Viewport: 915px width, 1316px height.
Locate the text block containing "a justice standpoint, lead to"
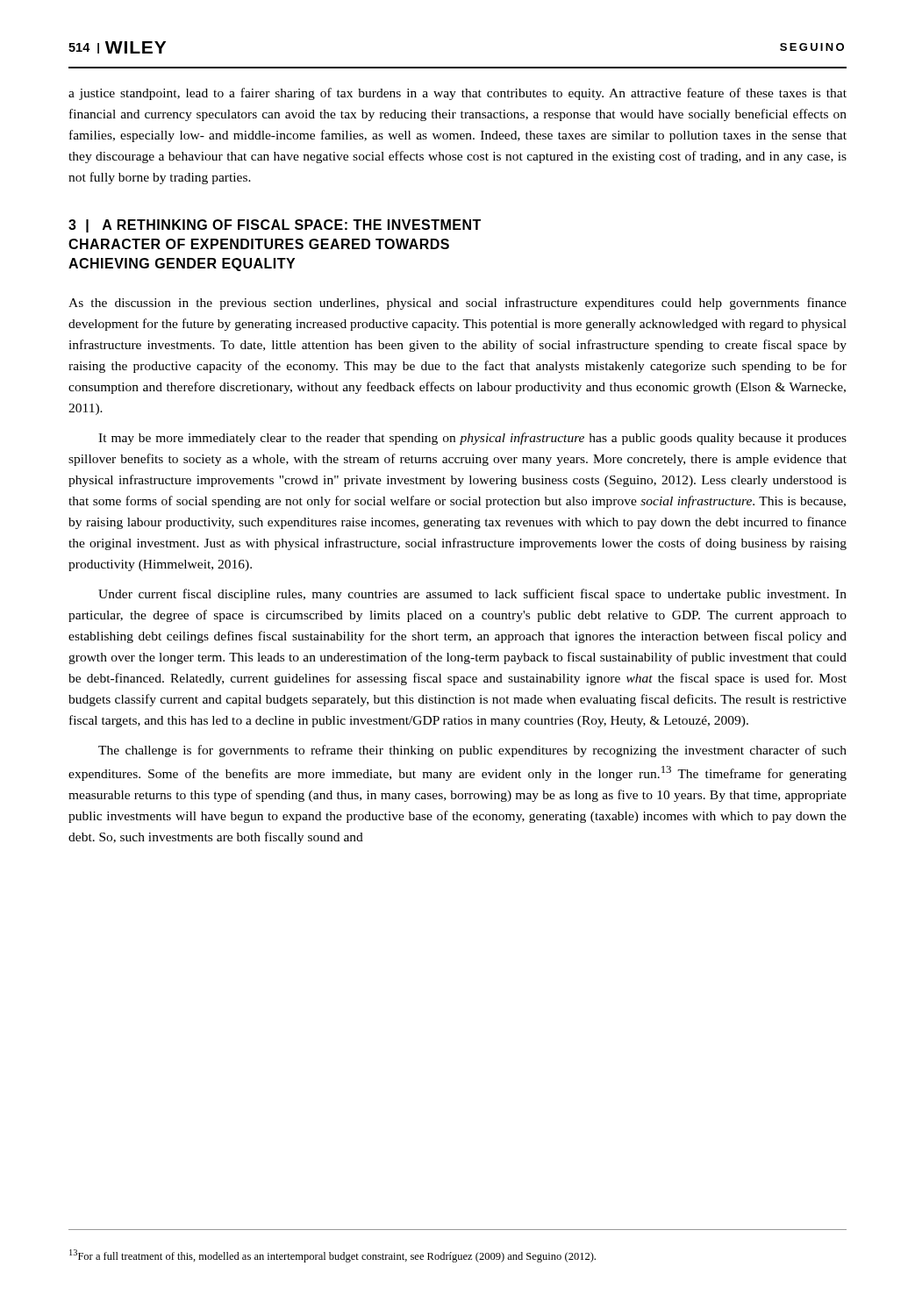pyautogui.click(x=458, y=135)
